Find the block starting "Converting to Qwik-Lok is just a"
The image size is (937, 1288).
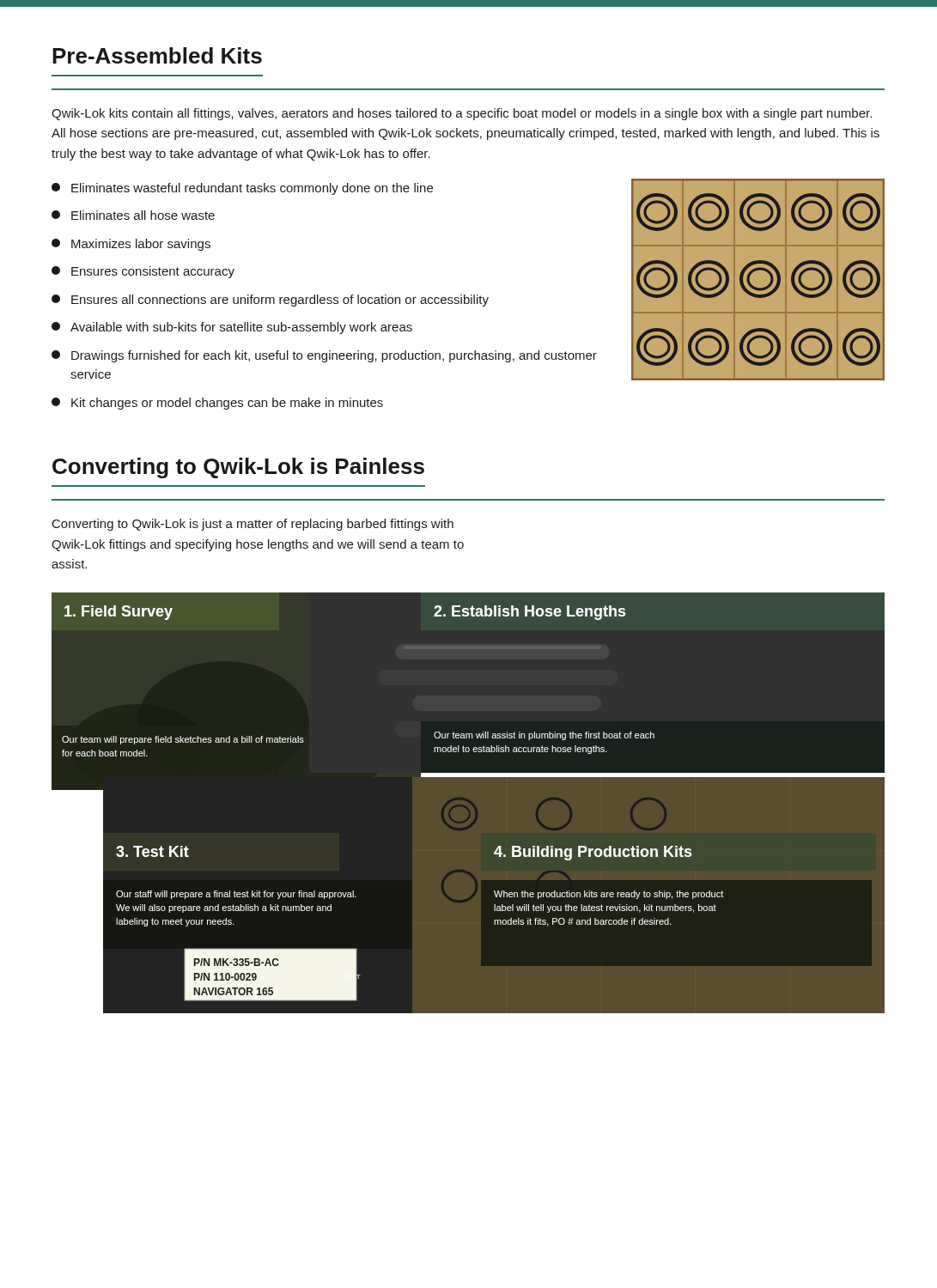[266, 544]
